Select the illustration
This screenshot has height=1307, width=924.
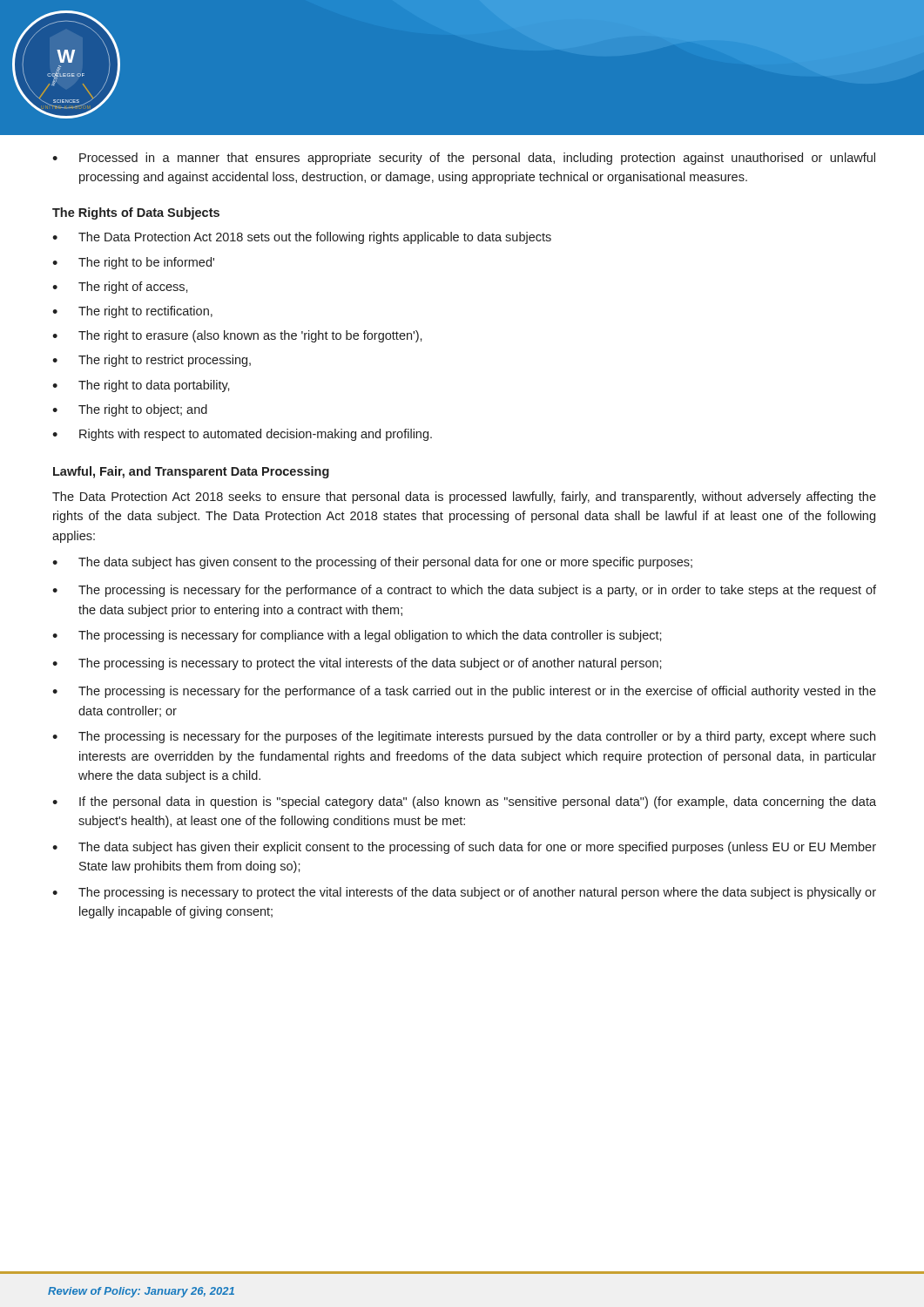click(x=462, y=68)
